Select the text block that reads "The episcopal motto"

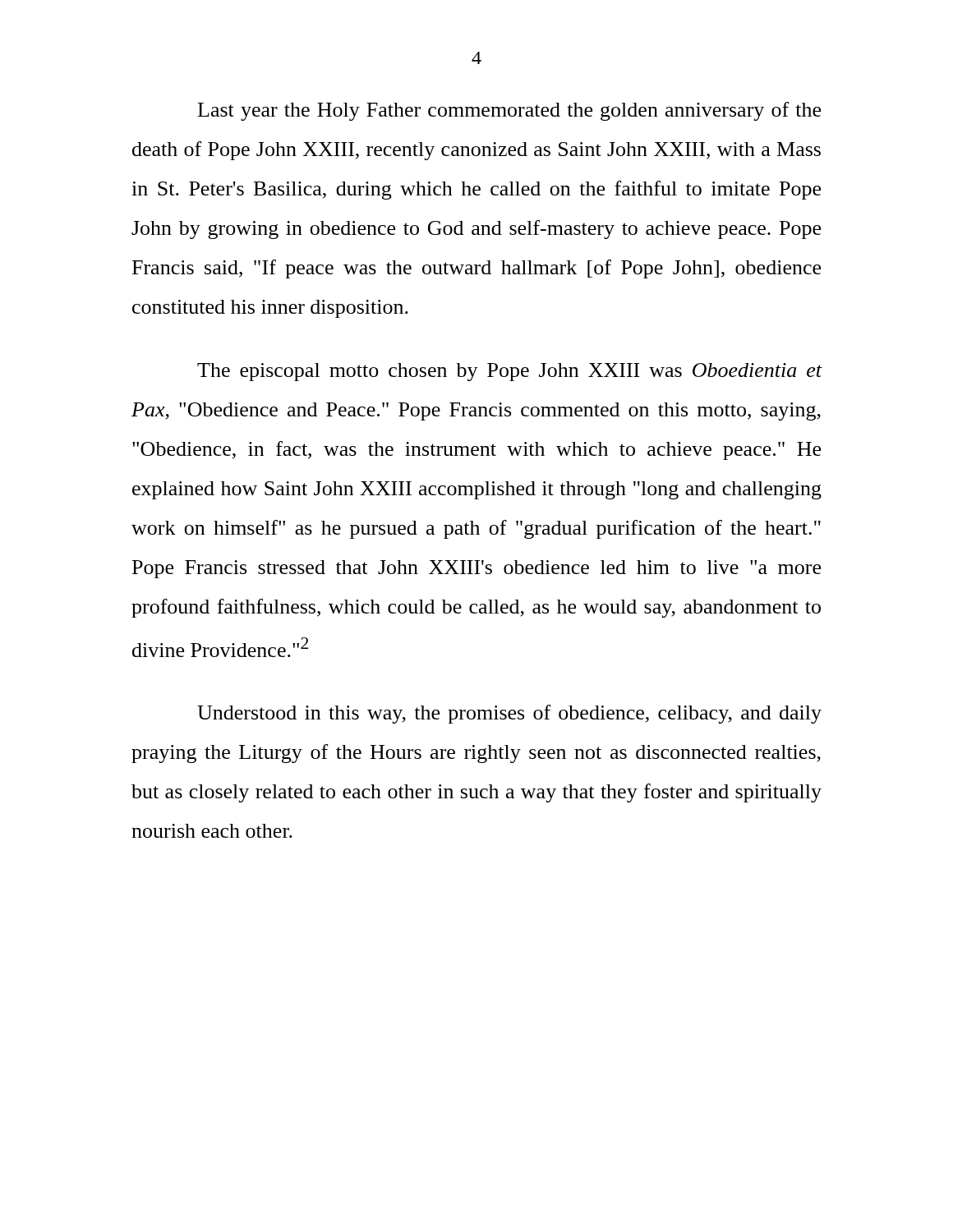click(x=476, y=510)
